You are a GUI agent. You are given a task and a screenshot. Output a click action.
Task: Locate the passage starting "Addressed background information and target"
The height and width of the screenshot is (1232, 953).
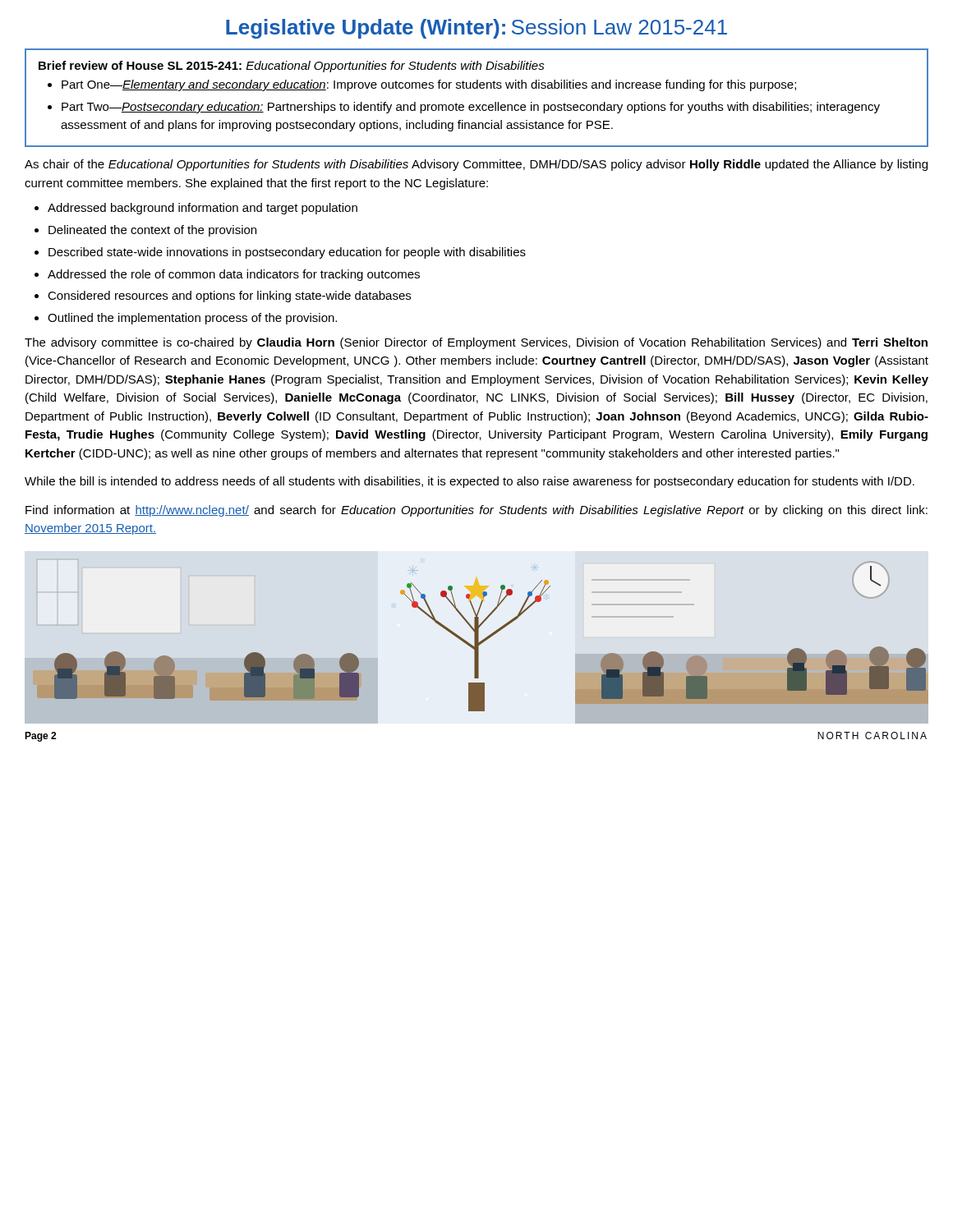pyautogui.click(x=203, y=208)
